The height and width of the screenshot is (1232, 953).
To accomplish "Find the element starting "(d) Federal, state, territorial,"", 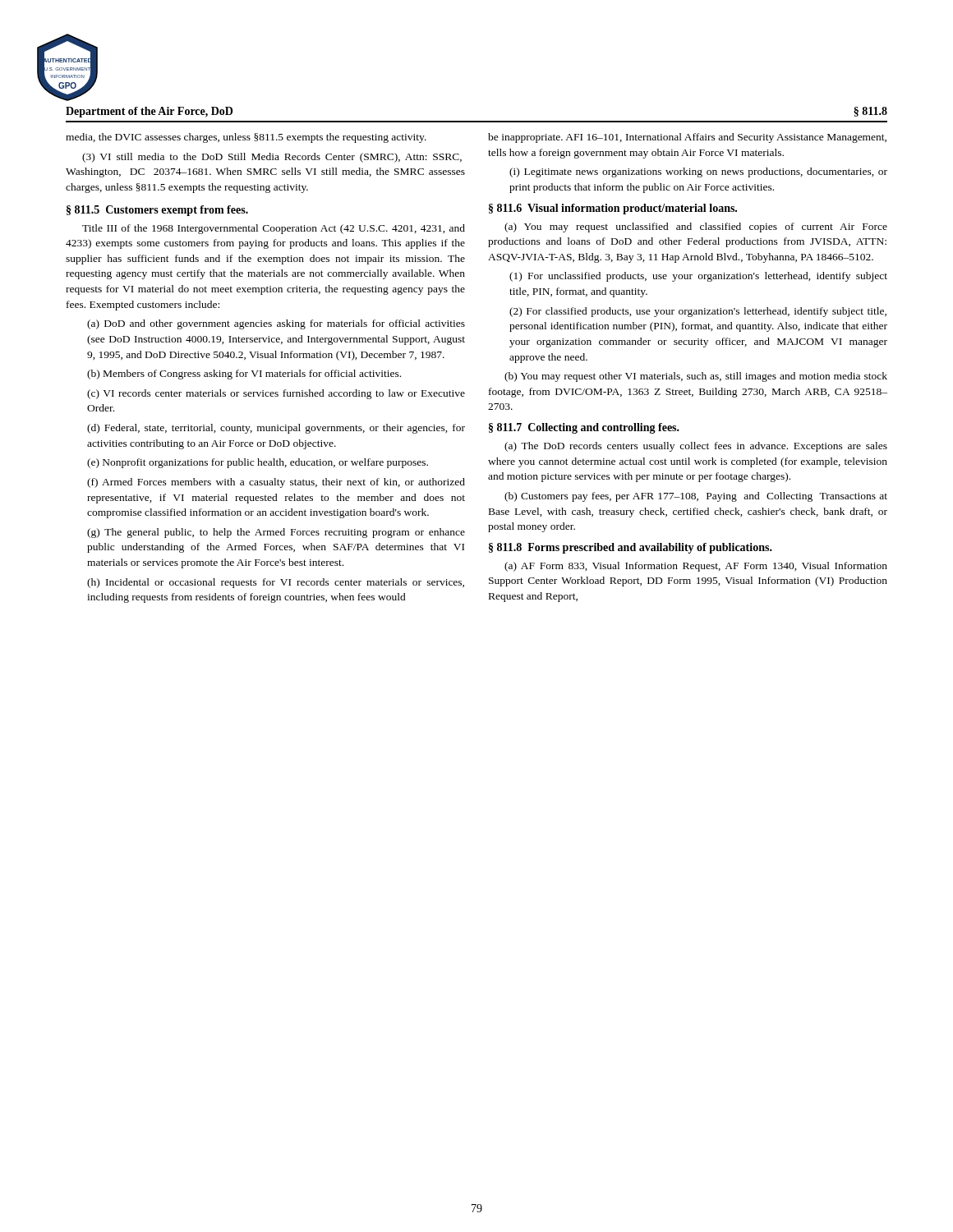I will pyautogui.click(x=265, y=436).
